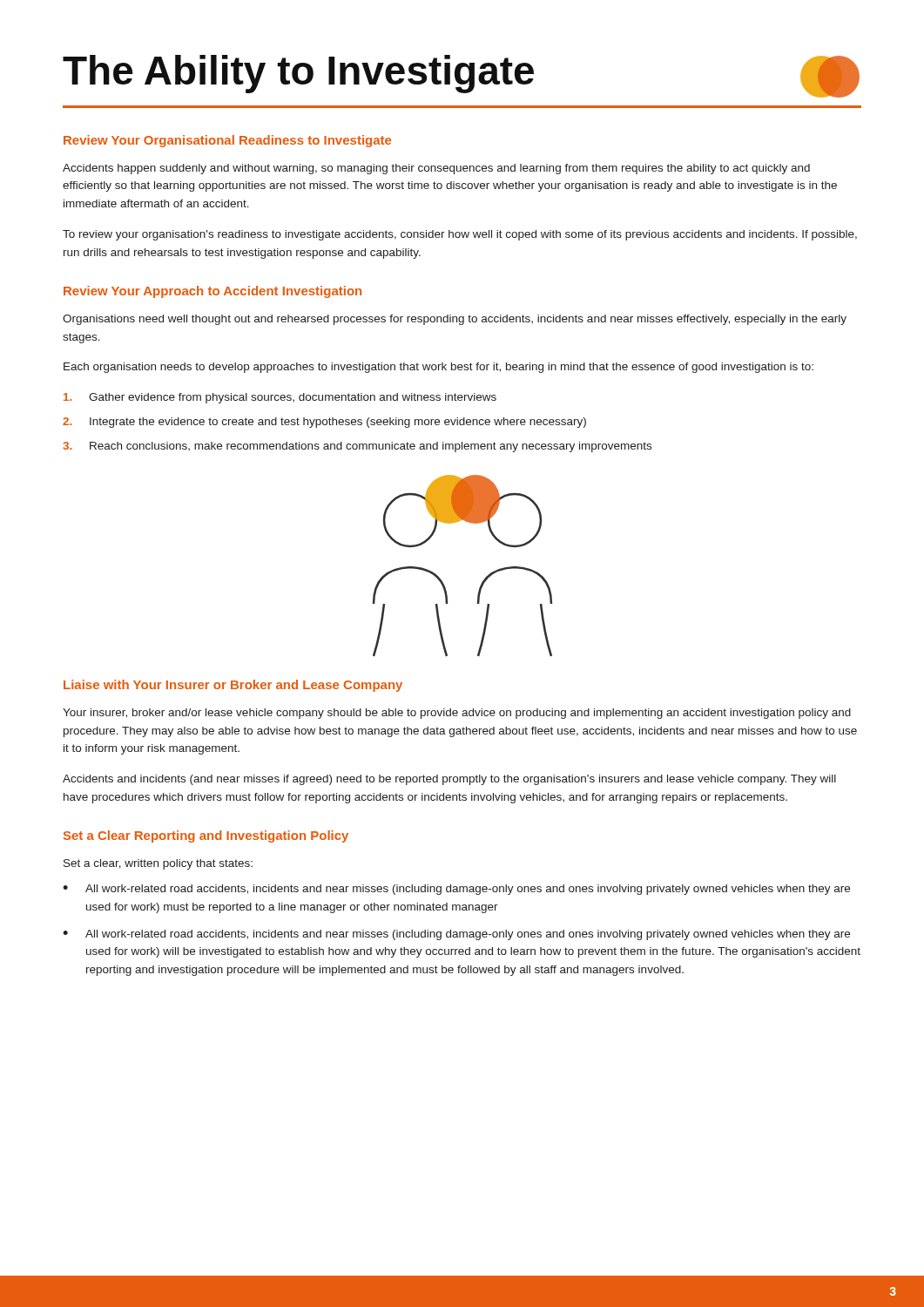This screenshot has height=1307, width=924.
Task: Click the passage that begins "Organisations need well thought out and"
Action: 462,328
